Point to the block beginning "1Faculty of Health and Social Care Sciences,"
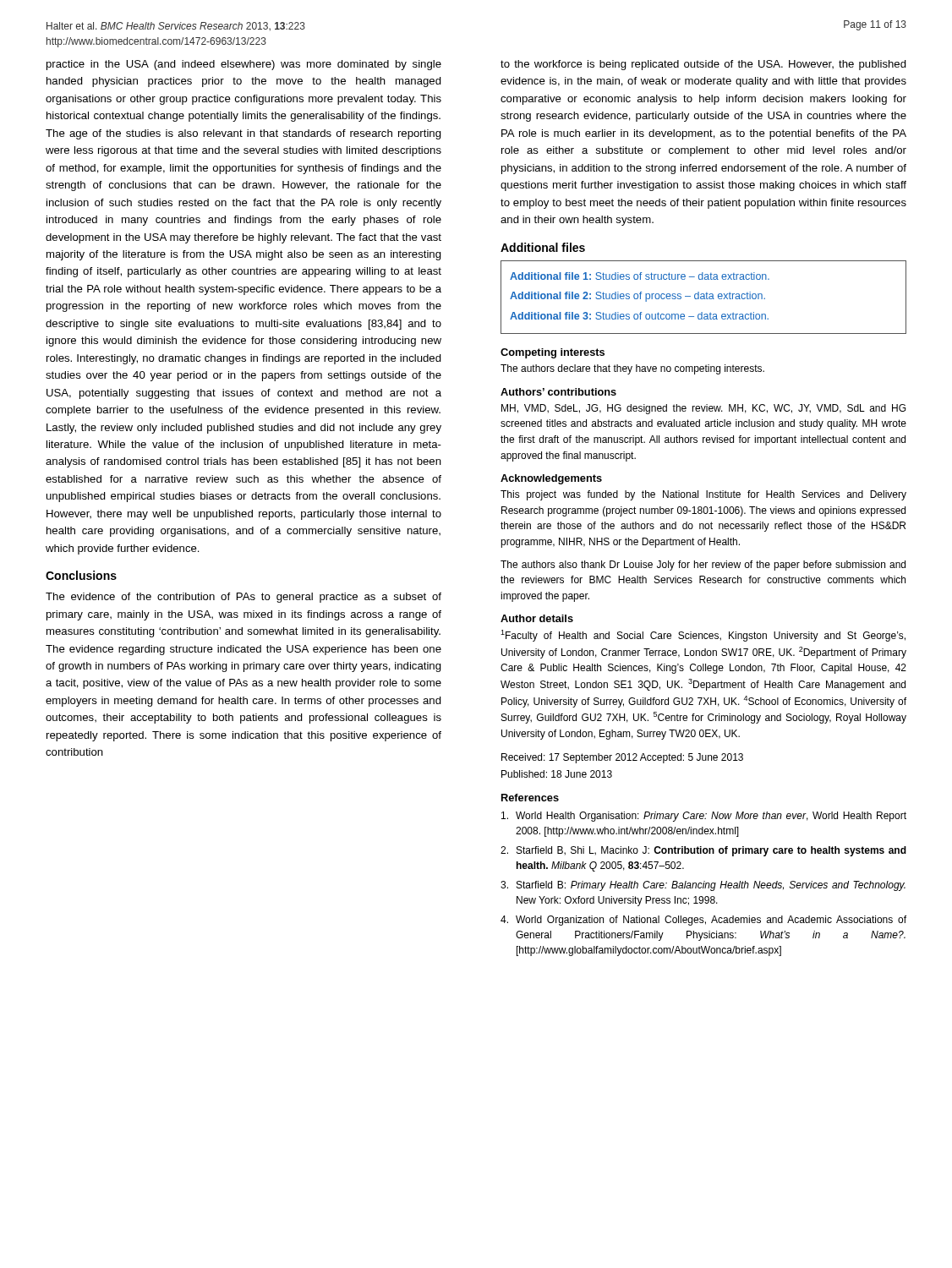 pos(703,685)
